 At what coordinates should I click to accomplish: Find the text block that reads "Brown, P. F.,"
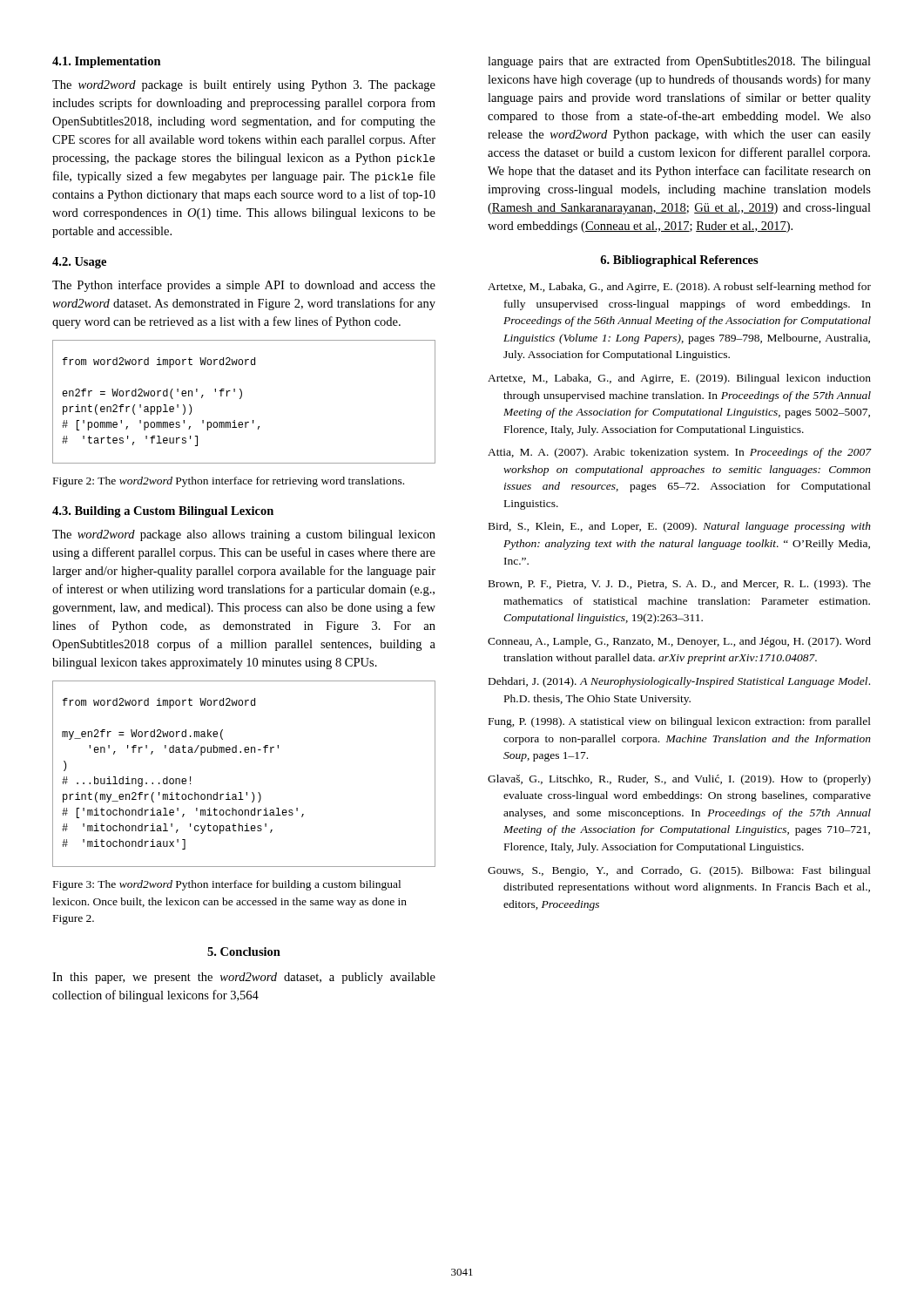point(679,601)
